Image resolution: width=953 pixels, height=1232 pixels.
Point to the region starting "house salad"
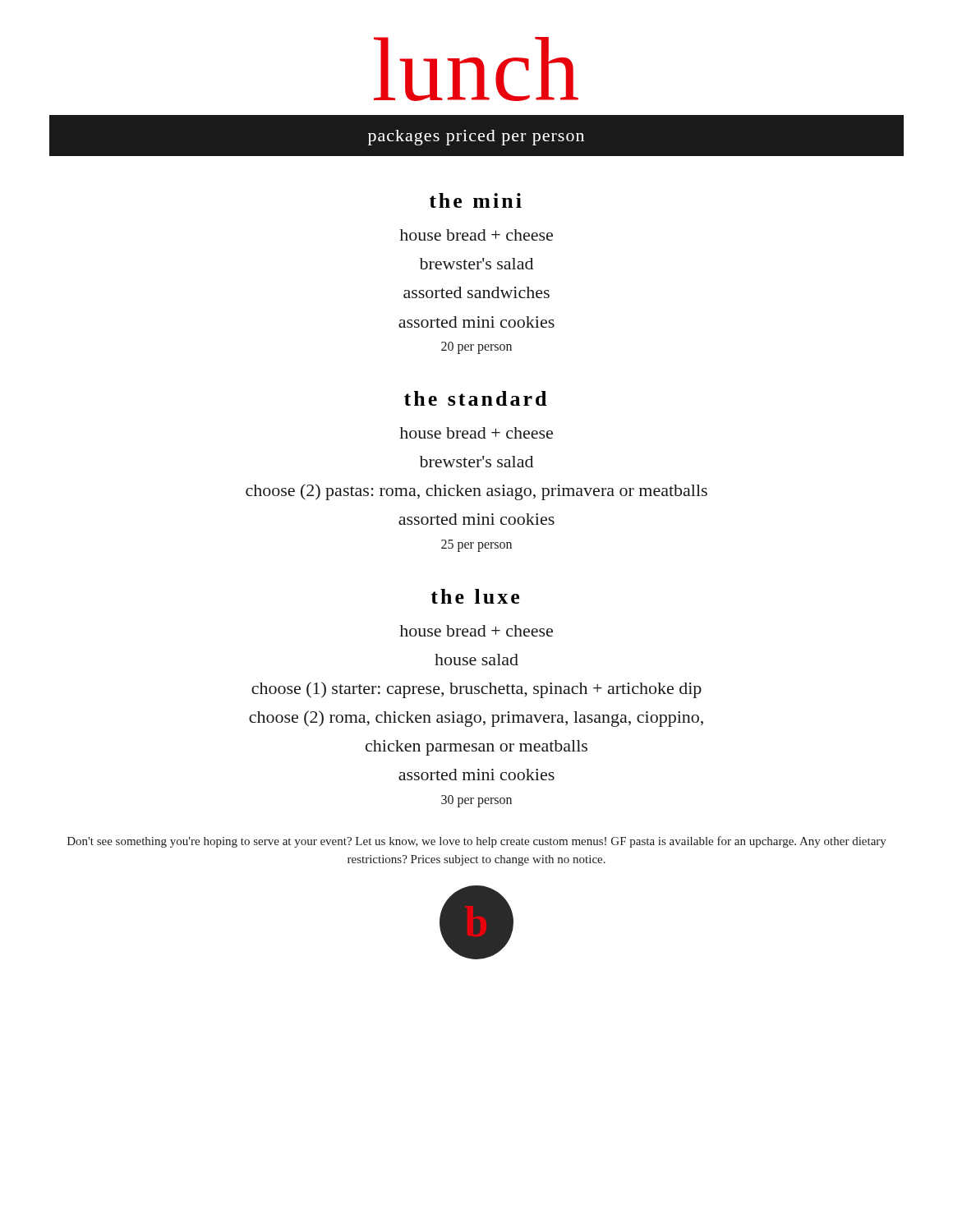[476, 659]
